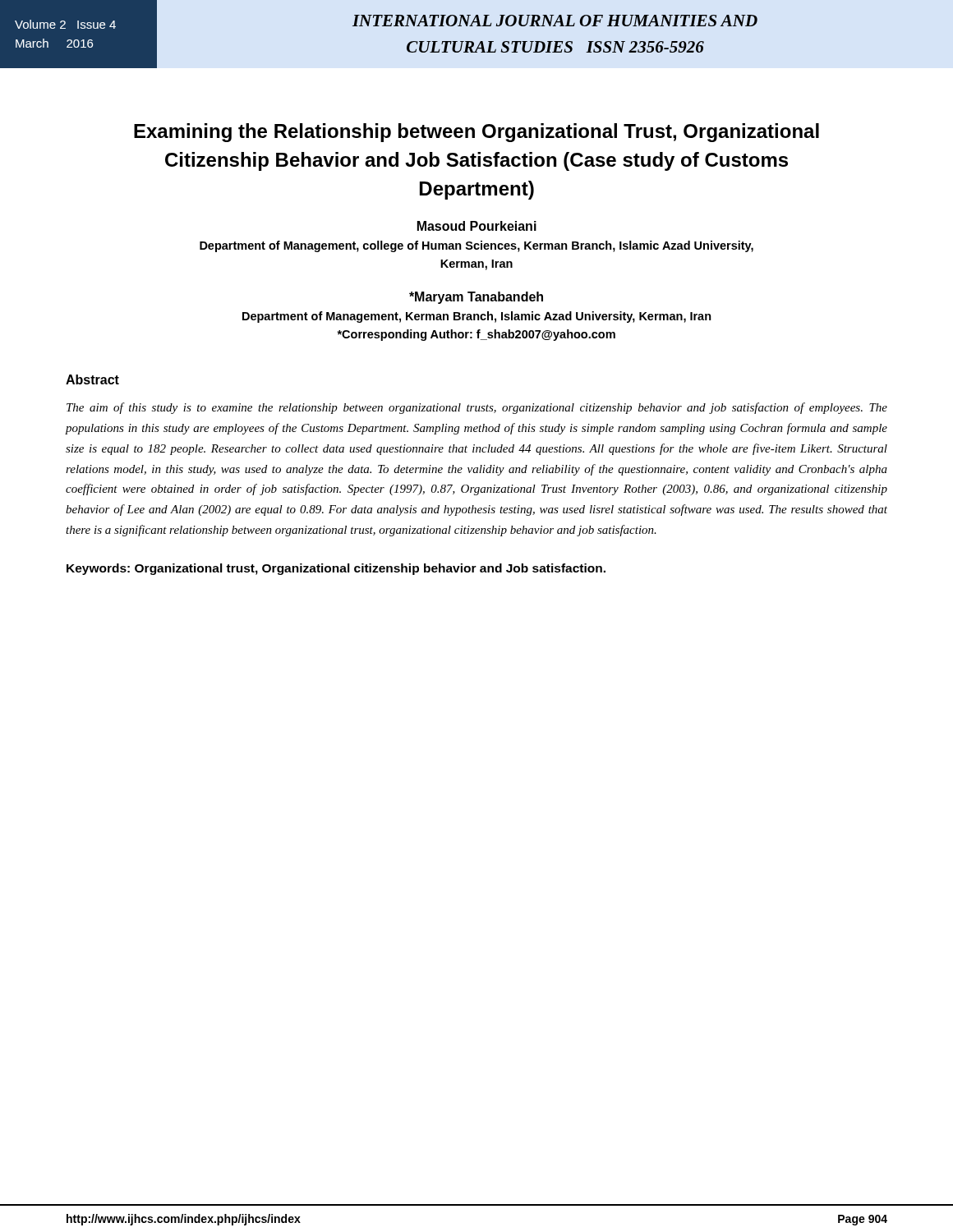The height and width of the screenshot is (1232, 953).
Task: Navigate to the region starting "Maryam Tanabandeh Department of Management,"
Action: click(476, 317)
